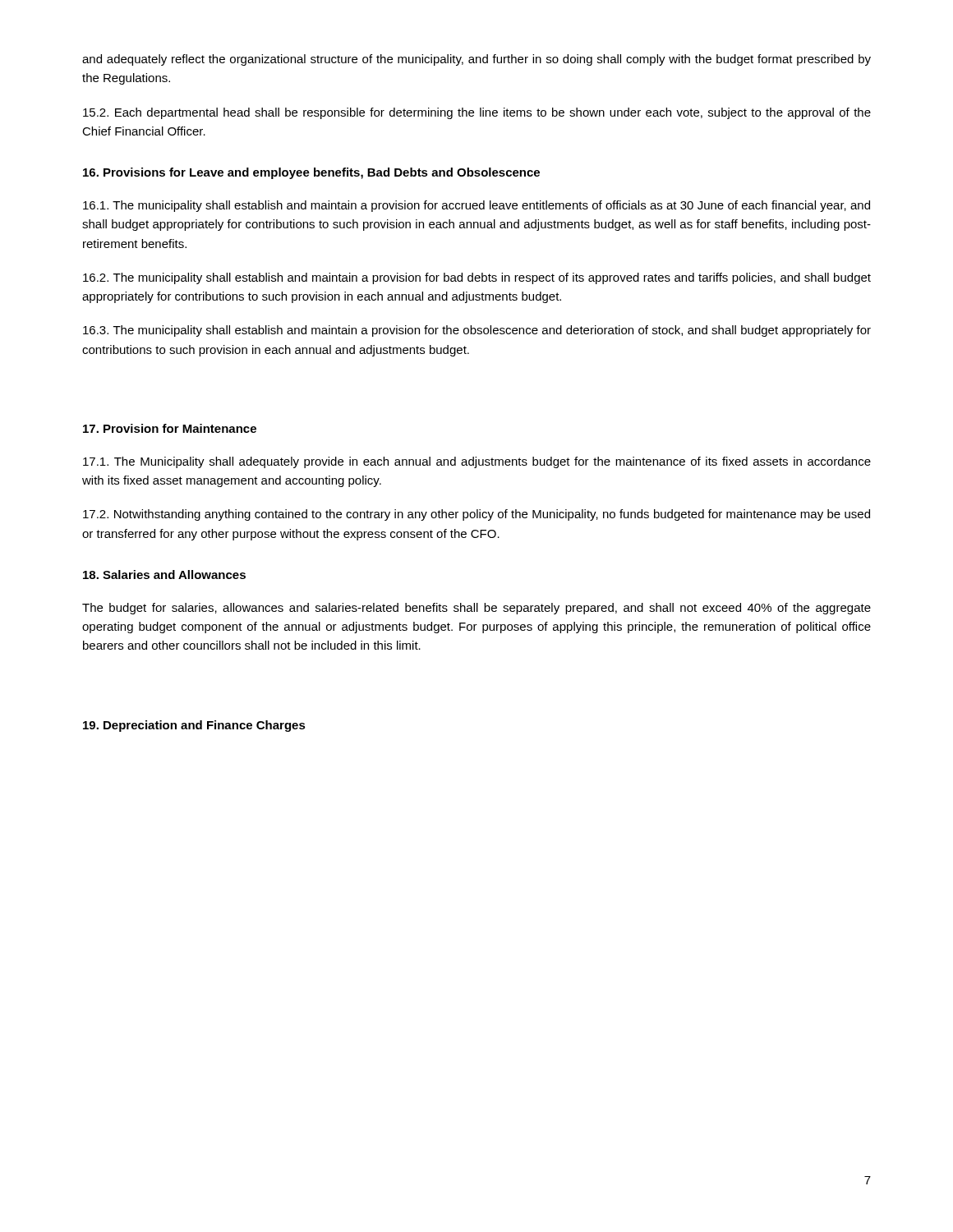
Task: Click on the passage starting "1. The Municipality shall adequately provide in"
Action: (x=476, y=471)
